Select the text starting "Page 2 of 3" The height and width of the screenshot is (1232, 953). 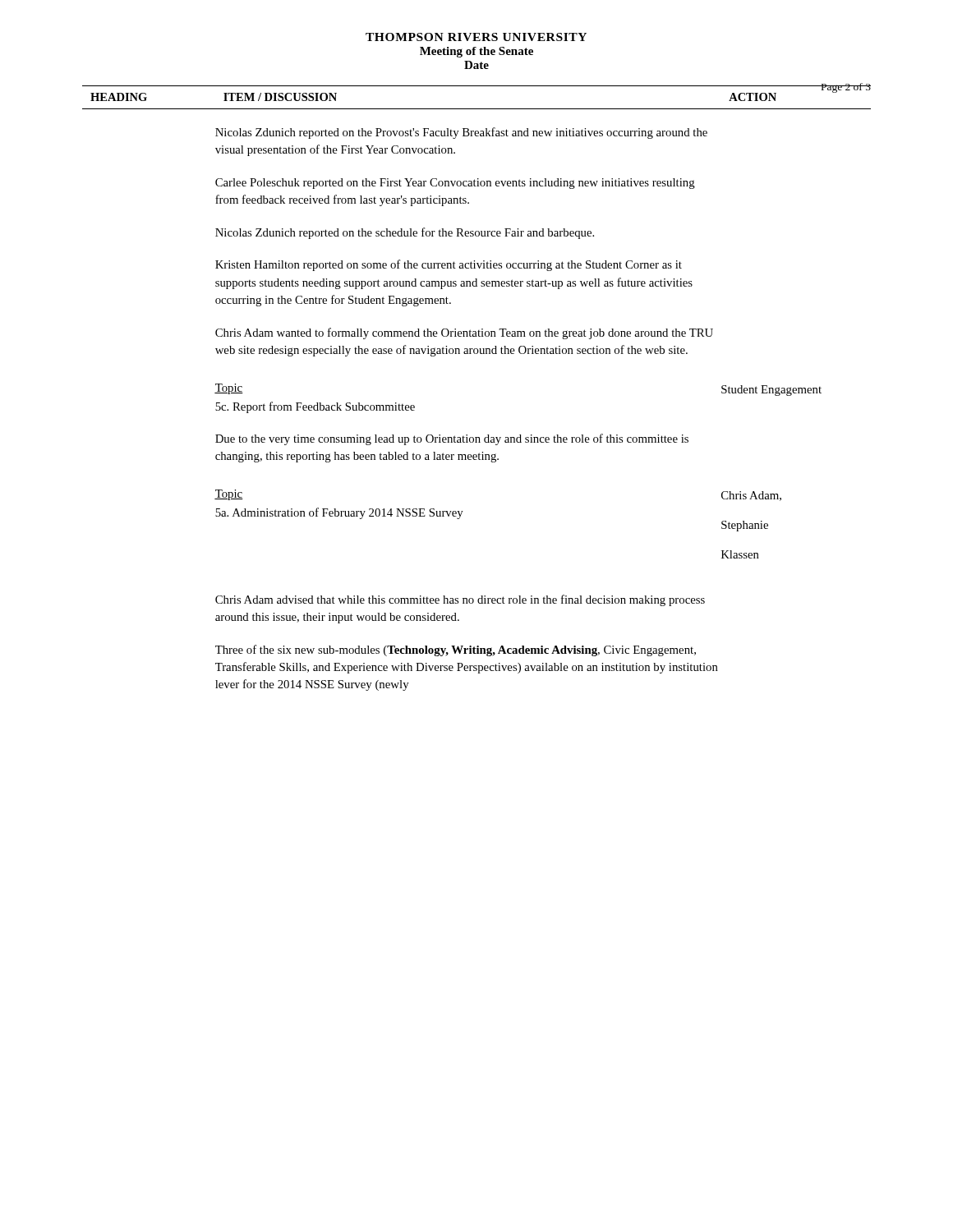click(846, 87)
